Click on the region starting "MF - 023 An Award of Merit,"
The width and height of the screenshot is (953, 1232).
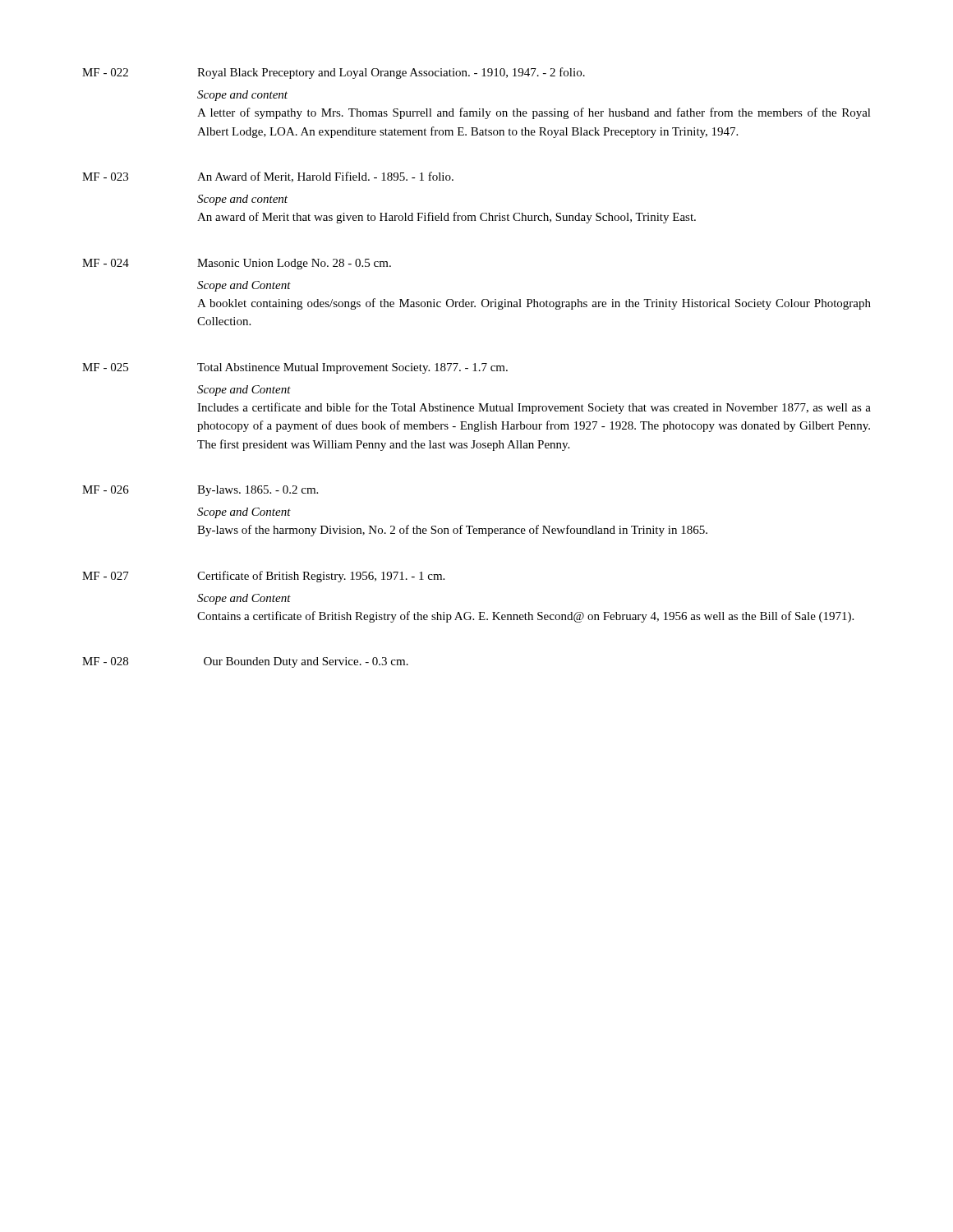(268, 177)
